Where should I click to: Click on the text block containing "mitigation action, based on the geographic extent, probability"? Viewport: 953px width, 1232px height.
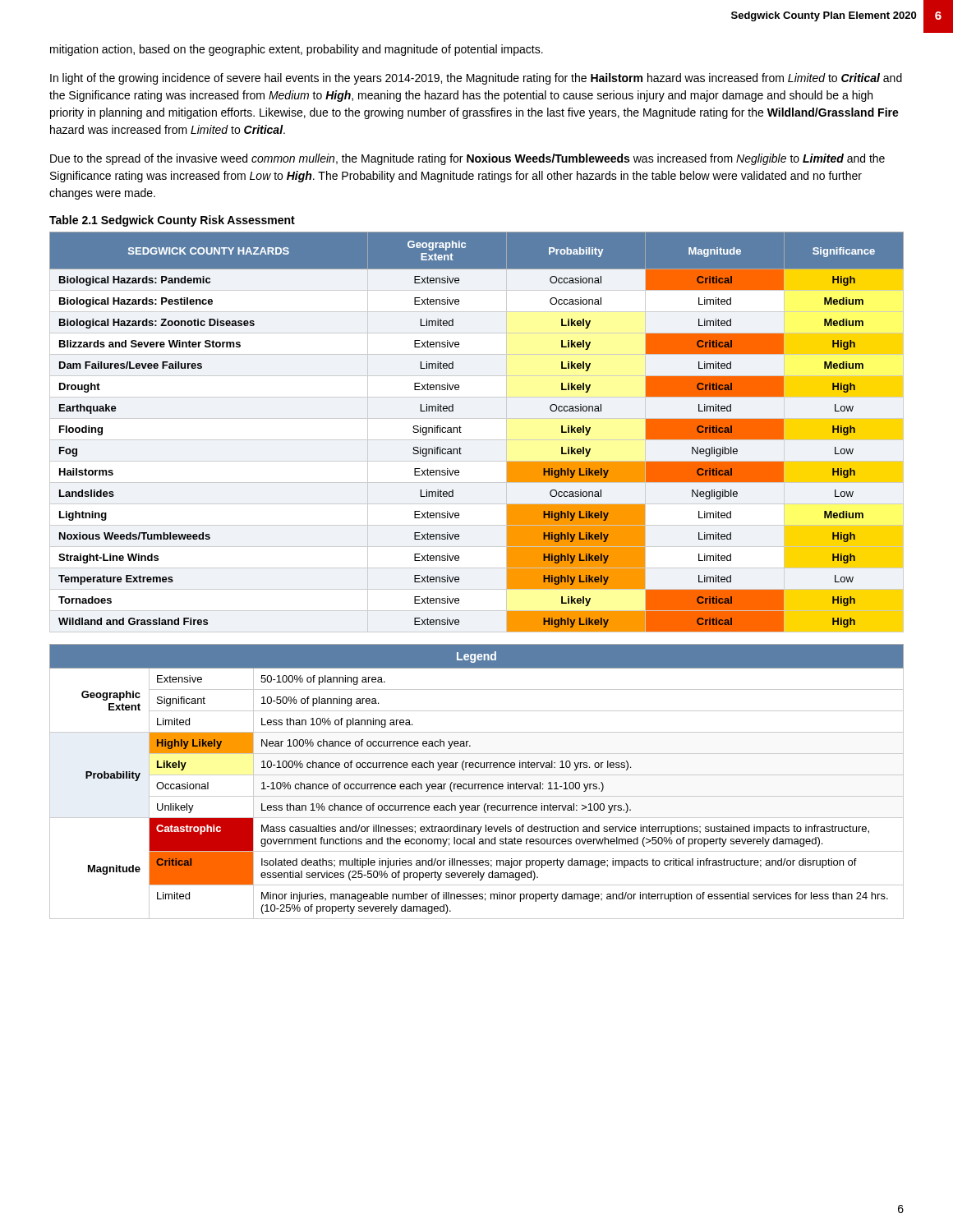coord(296,49)
